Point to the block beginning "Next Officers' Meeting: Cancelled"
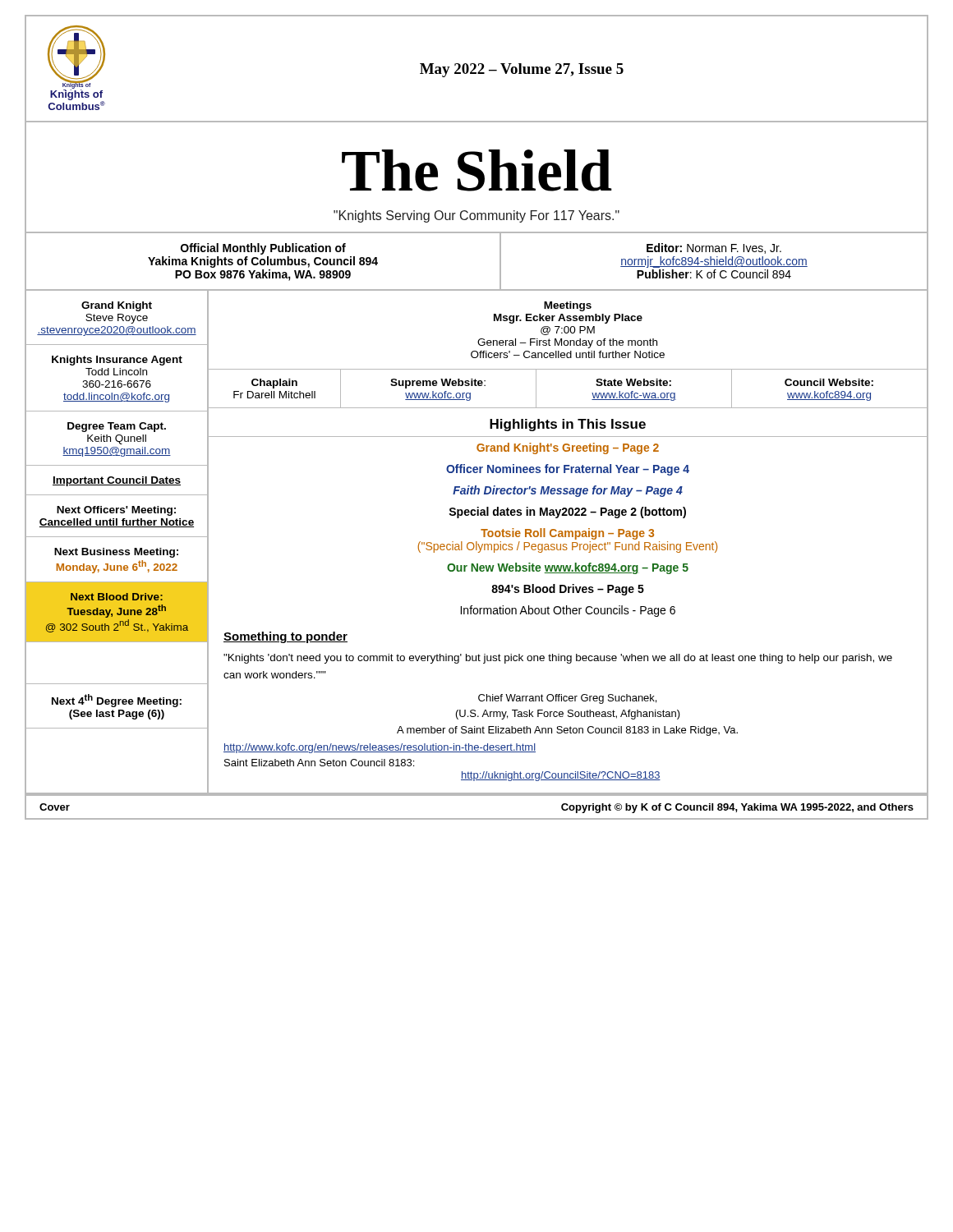The image size is (953, 1232). pyautogui.click(x=117, y=516)
